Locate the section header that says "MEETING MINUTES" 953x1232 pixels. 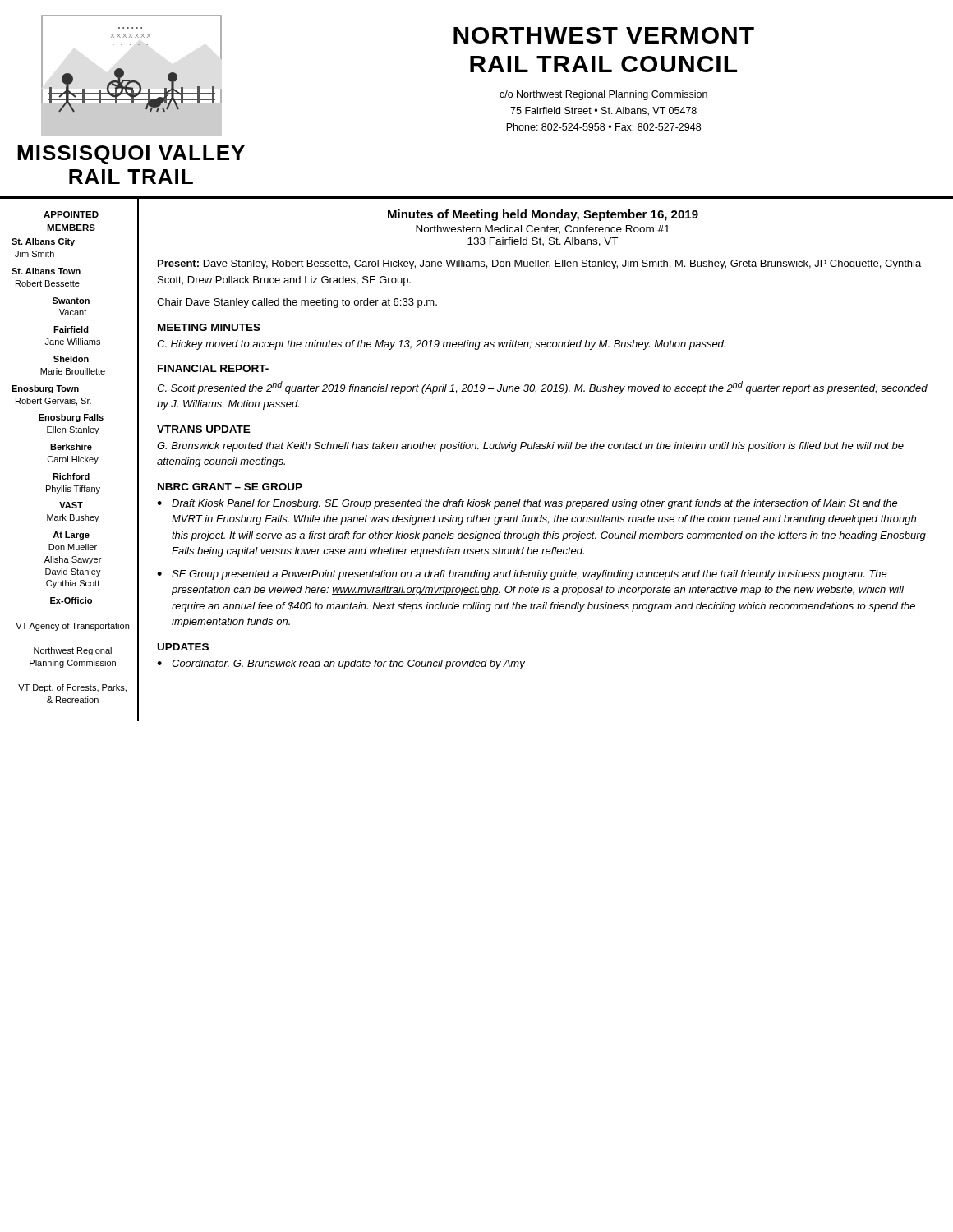tap(209, 327)
